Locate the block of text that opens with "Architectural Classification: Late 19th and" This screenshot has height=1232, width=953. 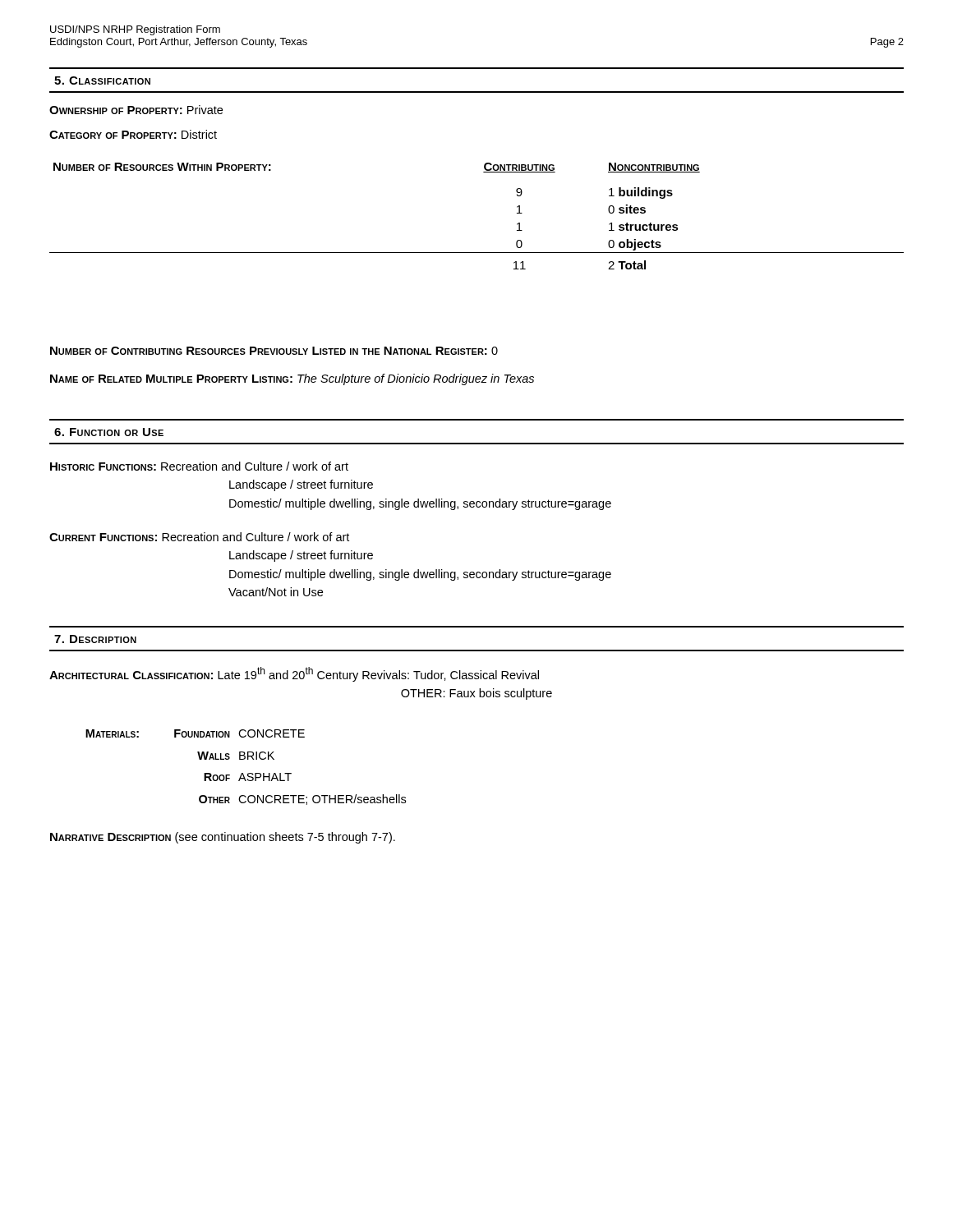[476, 684]
